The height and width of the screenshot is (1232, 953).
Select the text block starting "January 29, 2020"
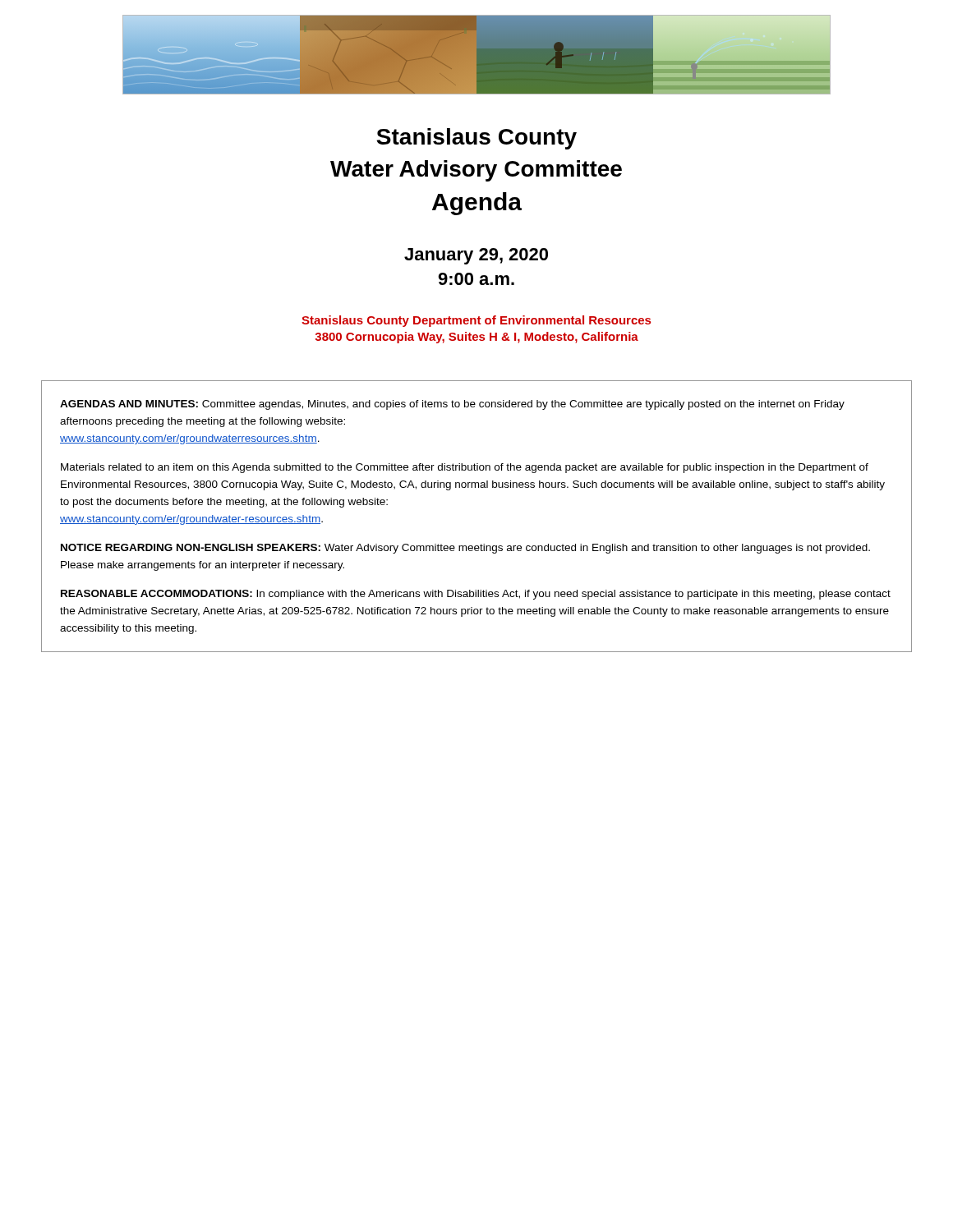point(476,267)
